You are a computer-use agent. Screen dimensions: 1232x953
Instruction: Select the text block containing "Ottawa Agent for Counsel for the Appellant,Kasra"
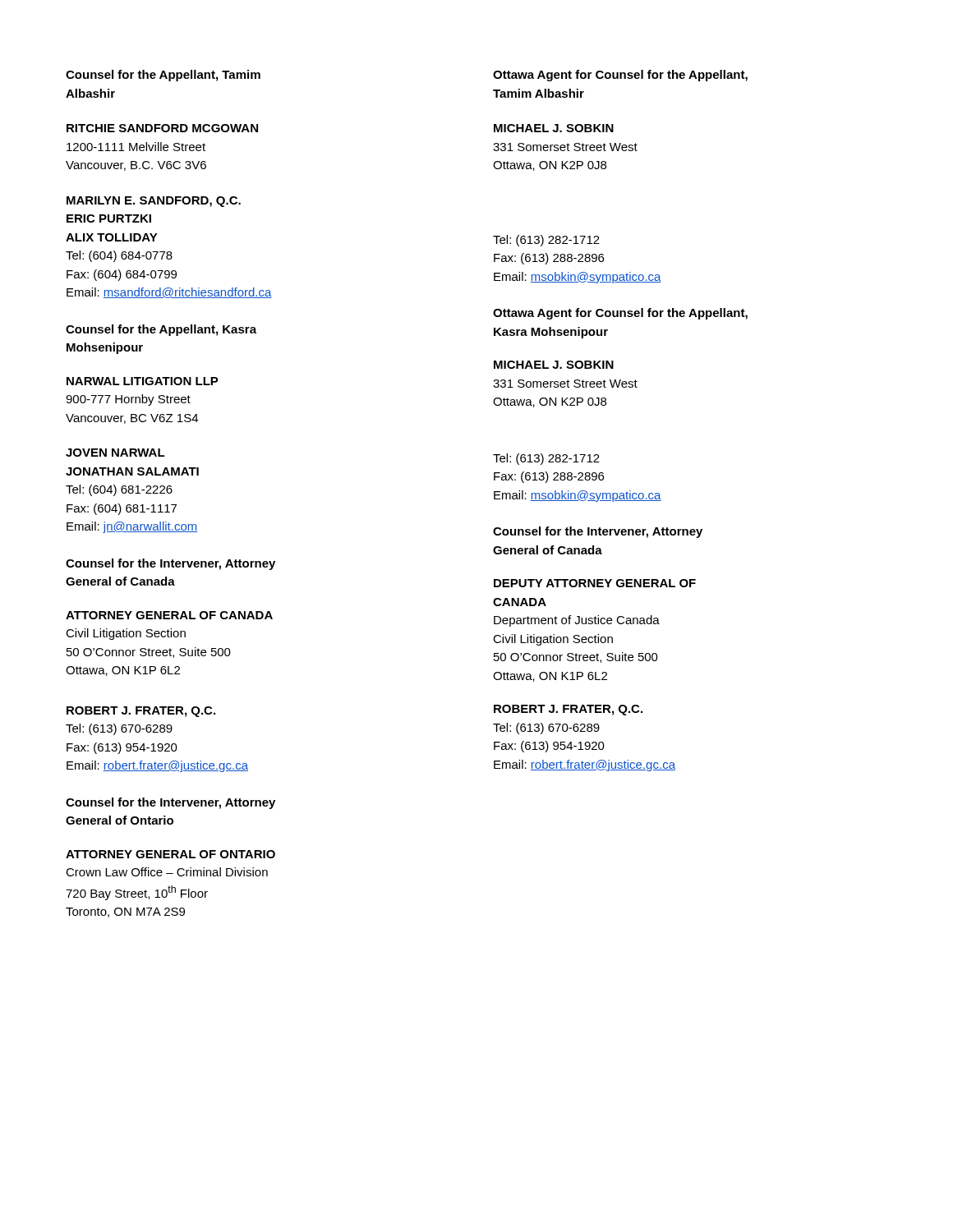(690, 322)
